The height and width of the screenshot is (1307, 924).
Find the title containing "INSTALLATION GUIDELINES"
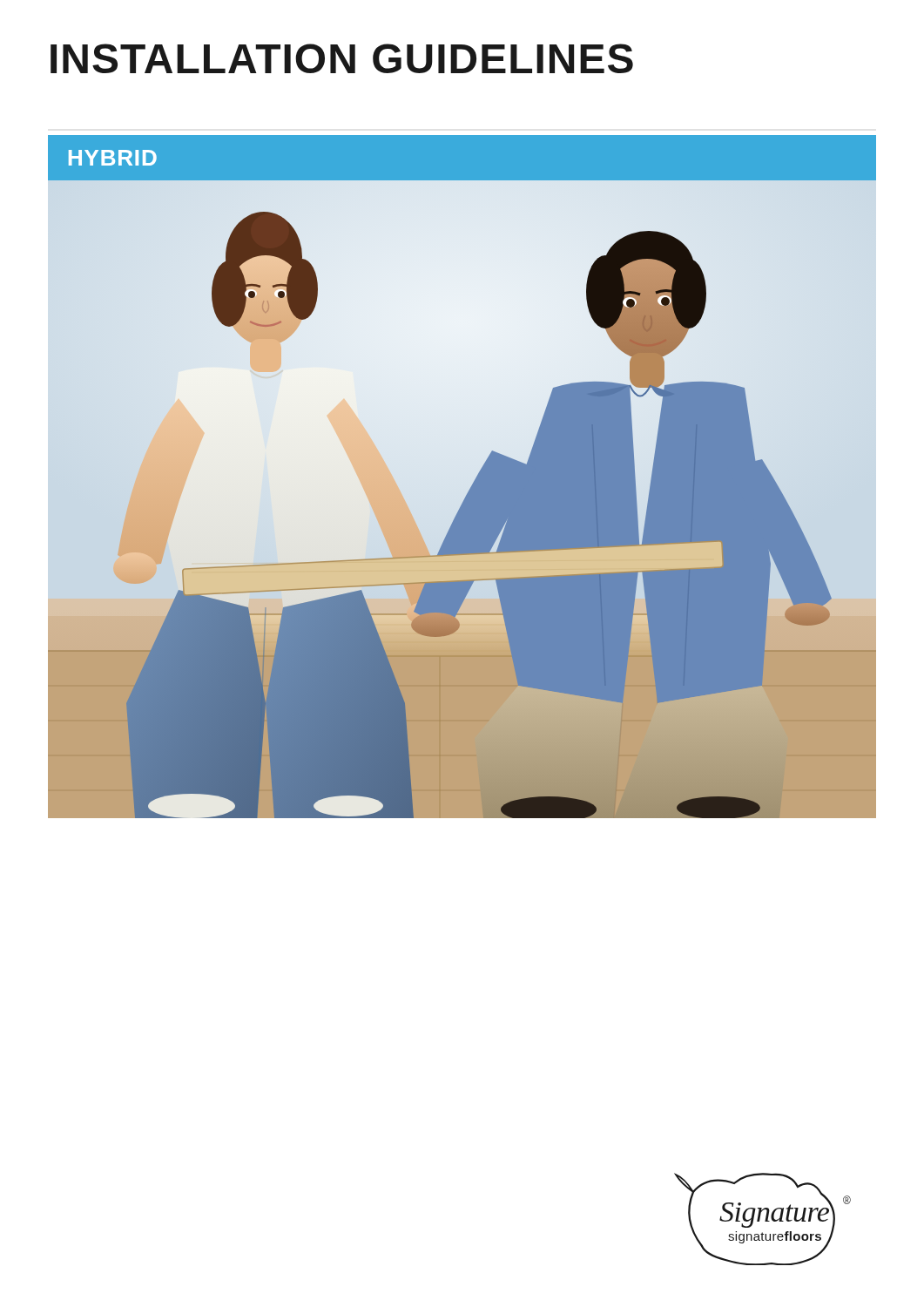click(x=342, y=59)
